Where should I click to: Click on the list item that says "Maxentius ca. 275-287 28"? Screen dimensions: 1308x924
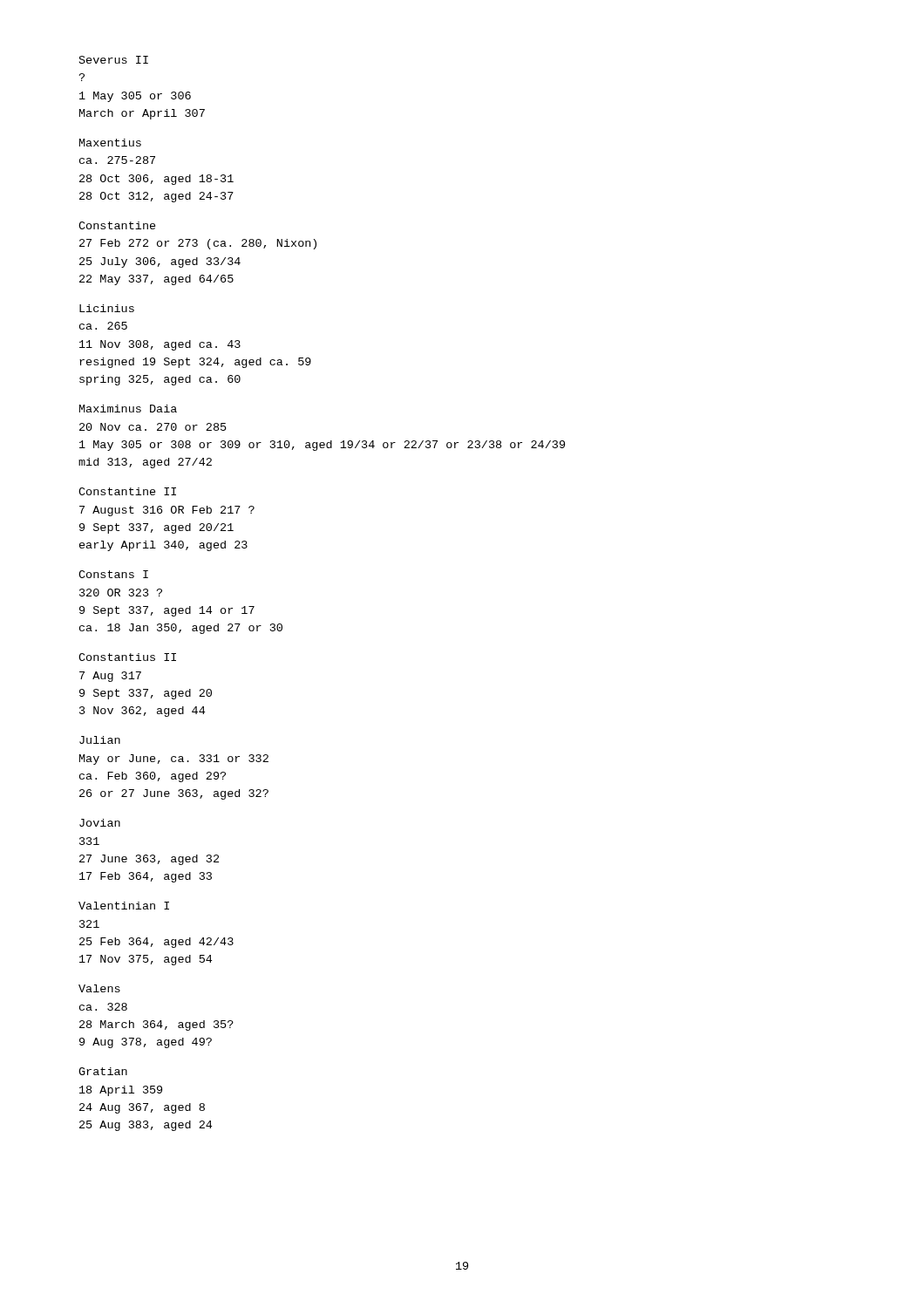(x=156, y=170)
